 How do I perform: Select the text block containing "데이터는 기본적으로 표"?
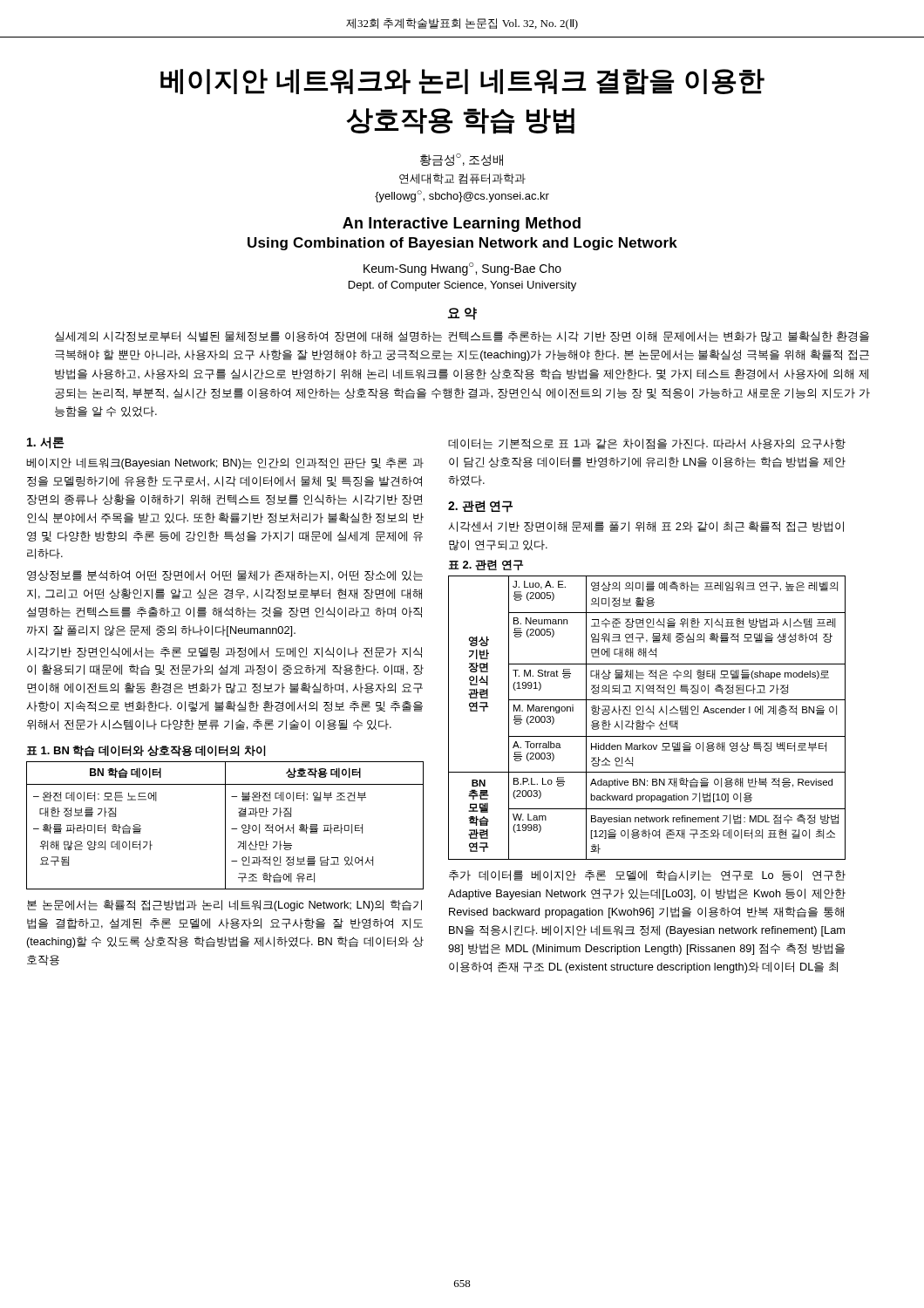(x=647, y=462)
